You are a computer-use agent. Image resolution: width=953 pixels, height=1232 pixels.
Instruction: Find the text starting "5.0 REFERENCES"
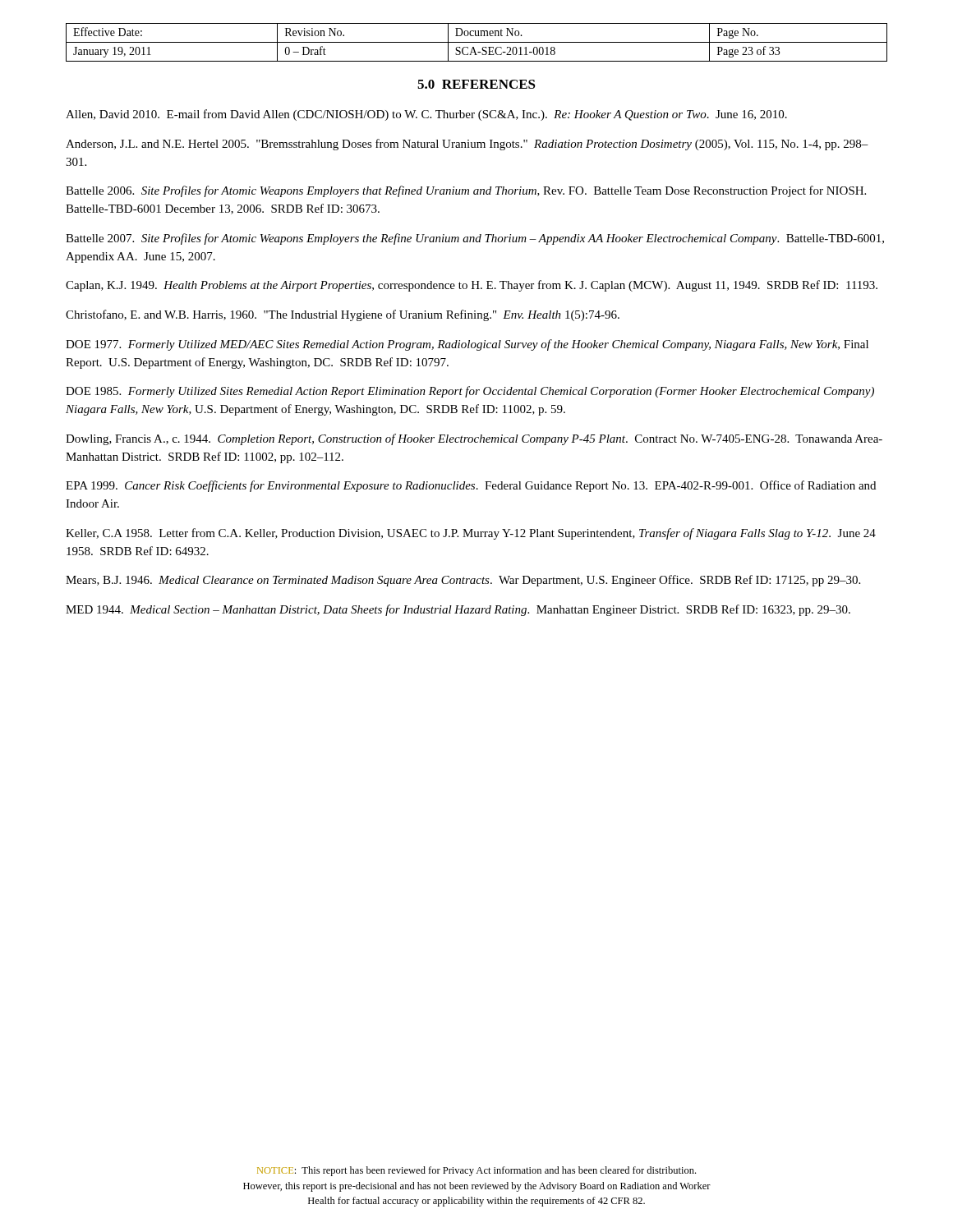pyautogui.click(x=476, y=84)
